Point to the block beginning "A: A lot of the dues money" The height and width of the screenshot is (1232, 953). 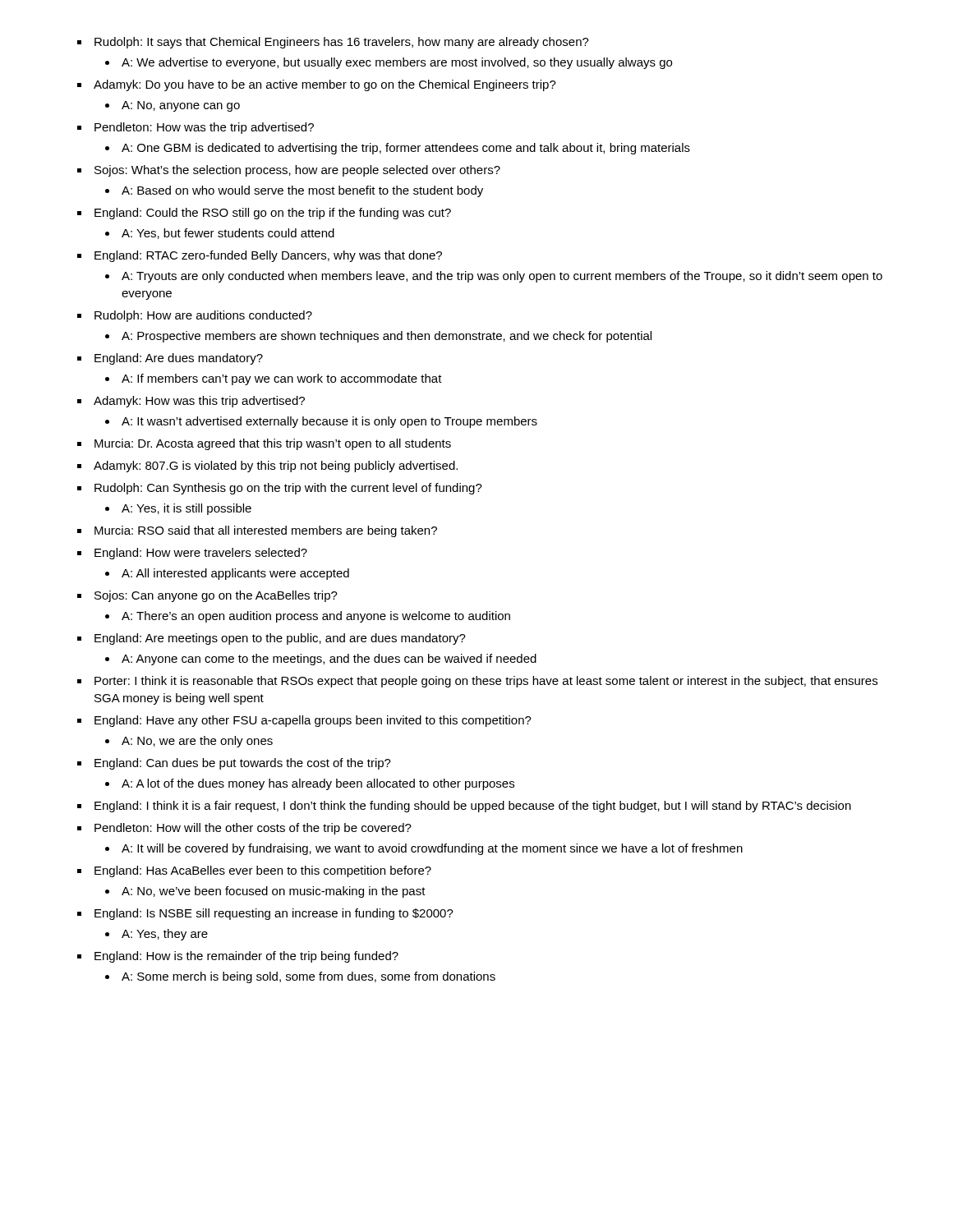(318, 783)
